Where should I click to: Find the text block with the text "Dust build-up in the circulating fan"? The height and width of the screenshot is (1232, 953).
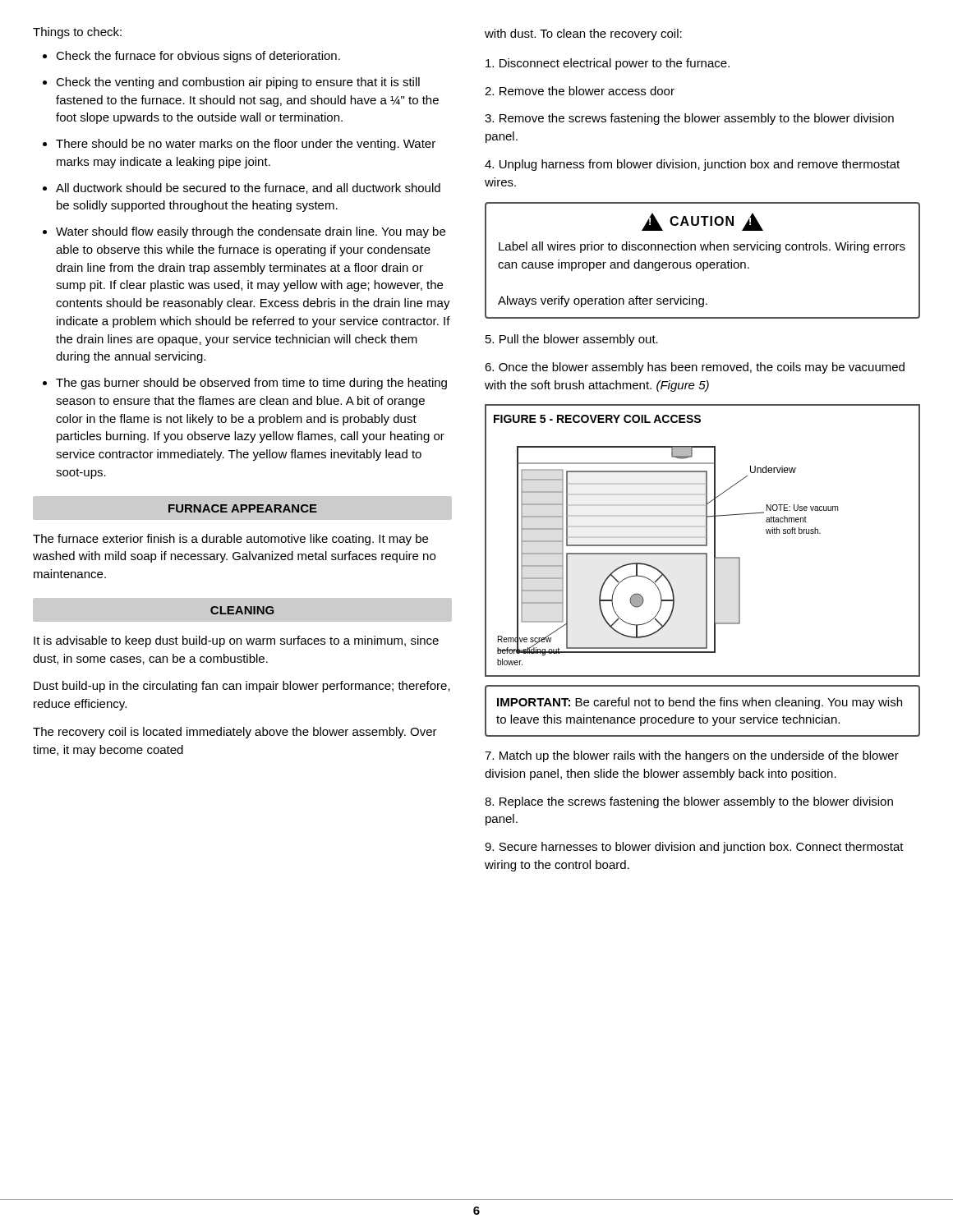pyautogui.click(x=242, y=695)
